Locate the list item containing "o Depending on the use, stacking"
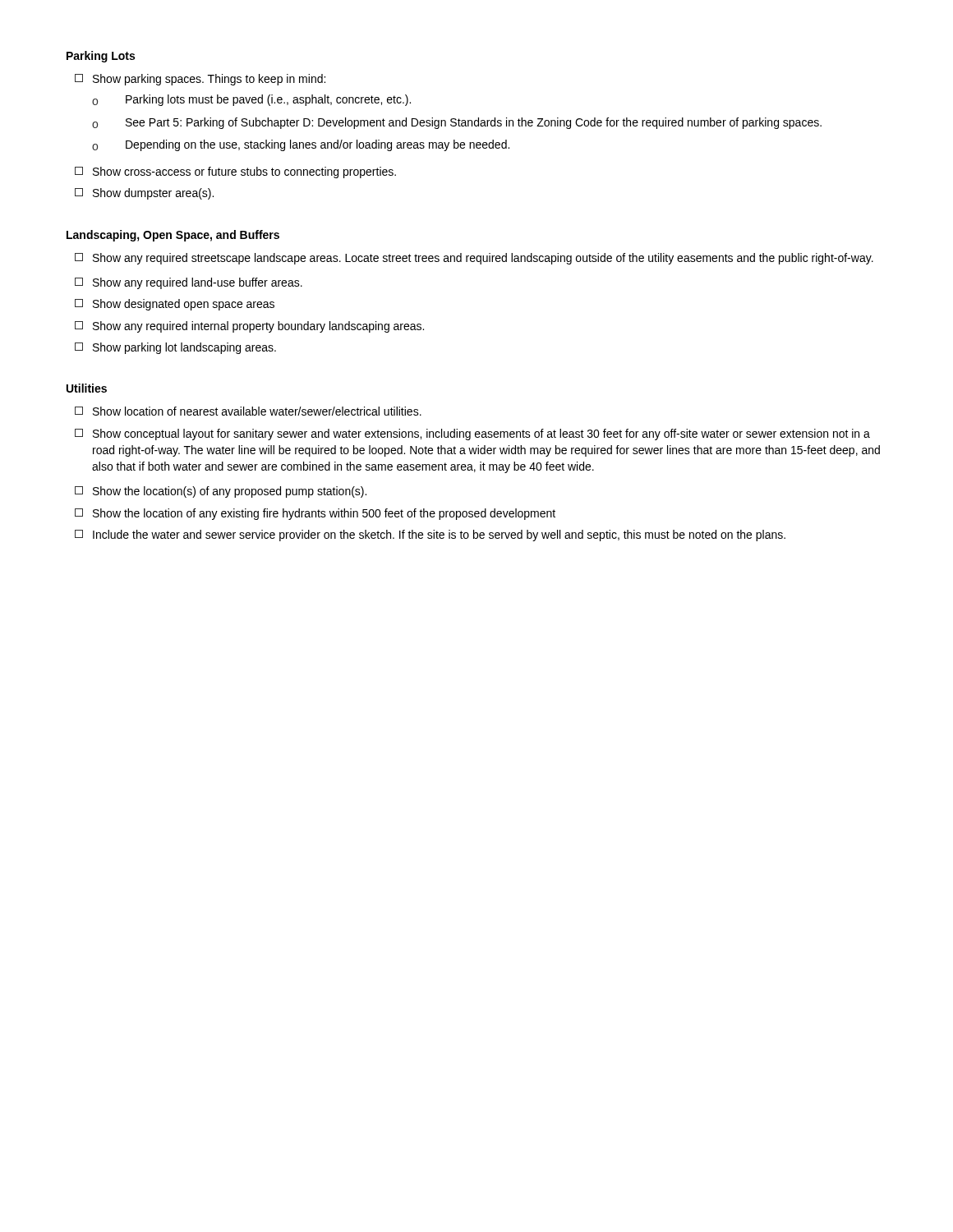The image size is (953, 1232). [x=490, y=145]
